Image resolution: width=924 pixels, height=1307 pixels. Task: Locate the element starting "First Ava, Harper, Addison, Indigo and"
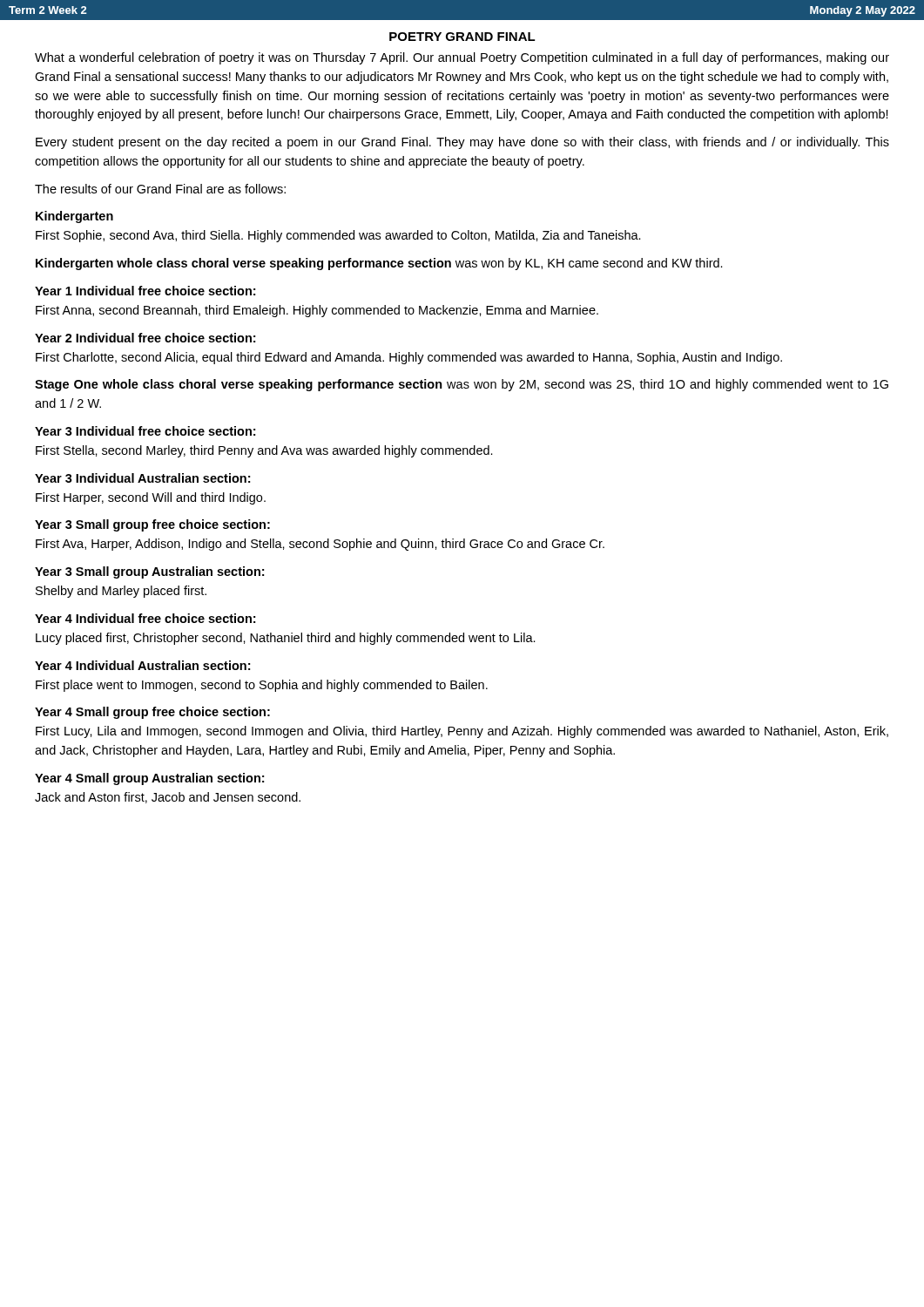(x=320, y=544)
